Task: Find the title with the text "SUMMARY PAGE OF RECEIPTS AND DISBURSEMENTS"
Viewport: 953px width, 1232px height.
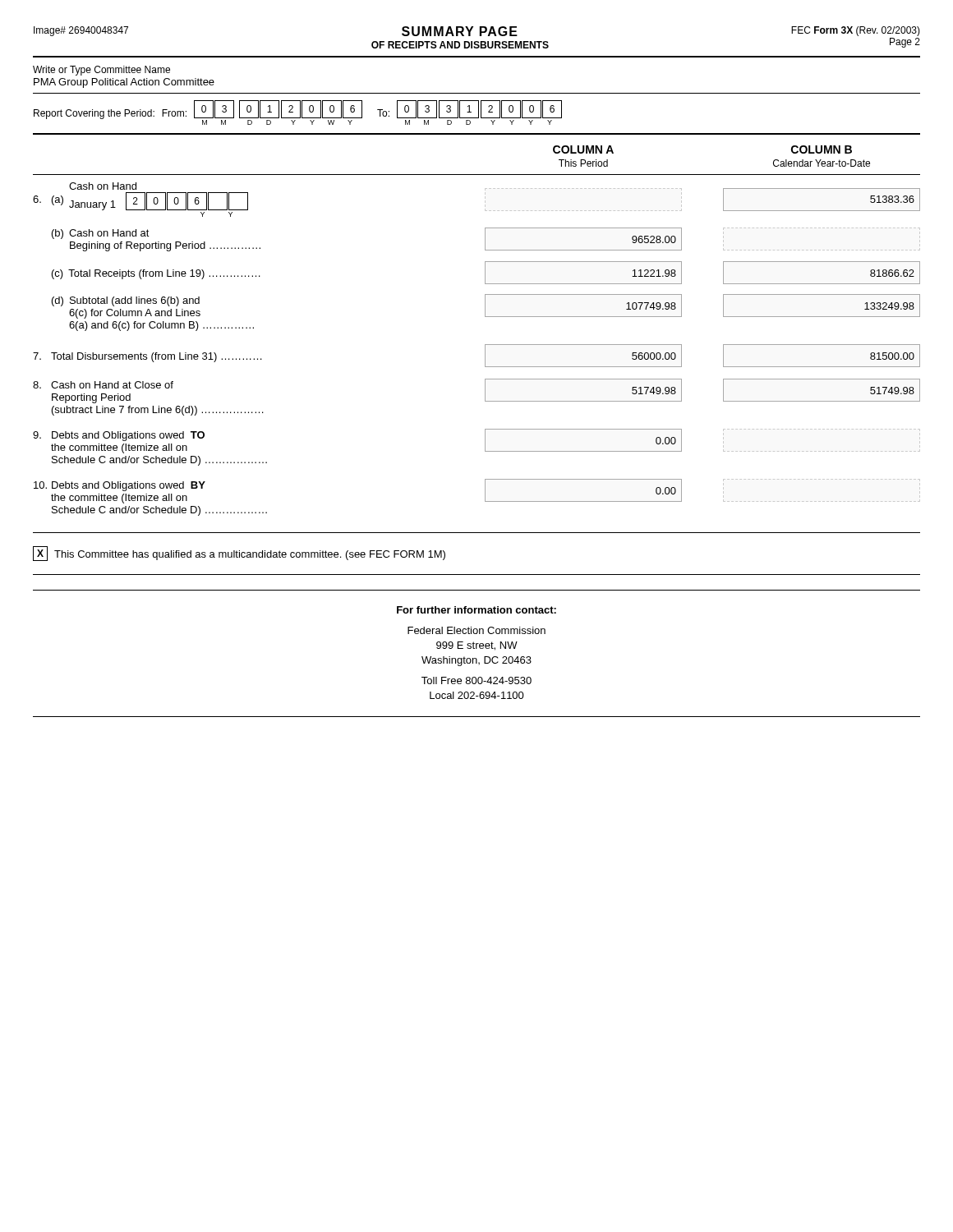Action: pos(460,38)
